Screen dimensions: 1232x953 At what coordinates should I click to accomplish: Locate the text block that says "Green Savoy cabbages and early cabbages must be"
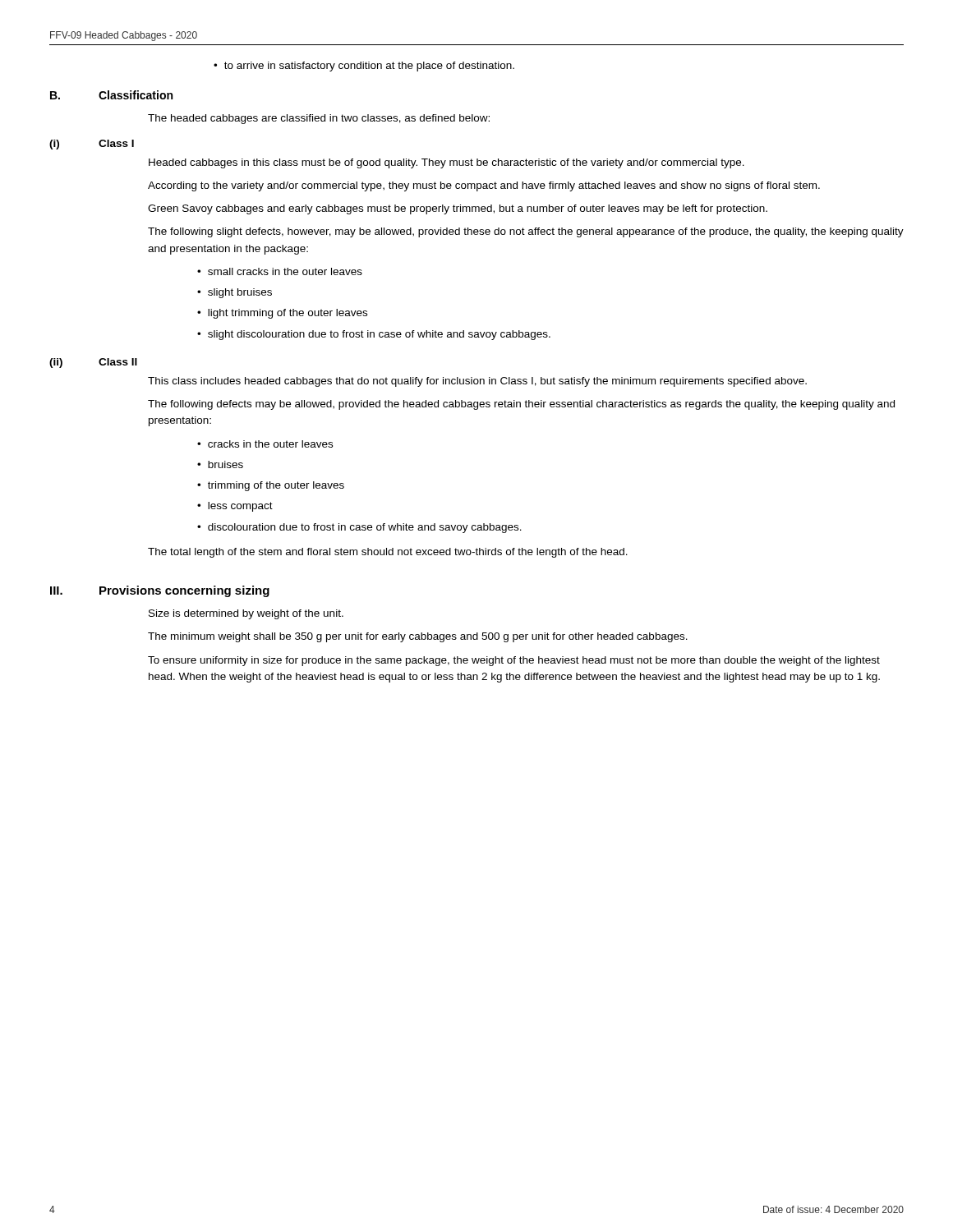[x=458, y=208]
